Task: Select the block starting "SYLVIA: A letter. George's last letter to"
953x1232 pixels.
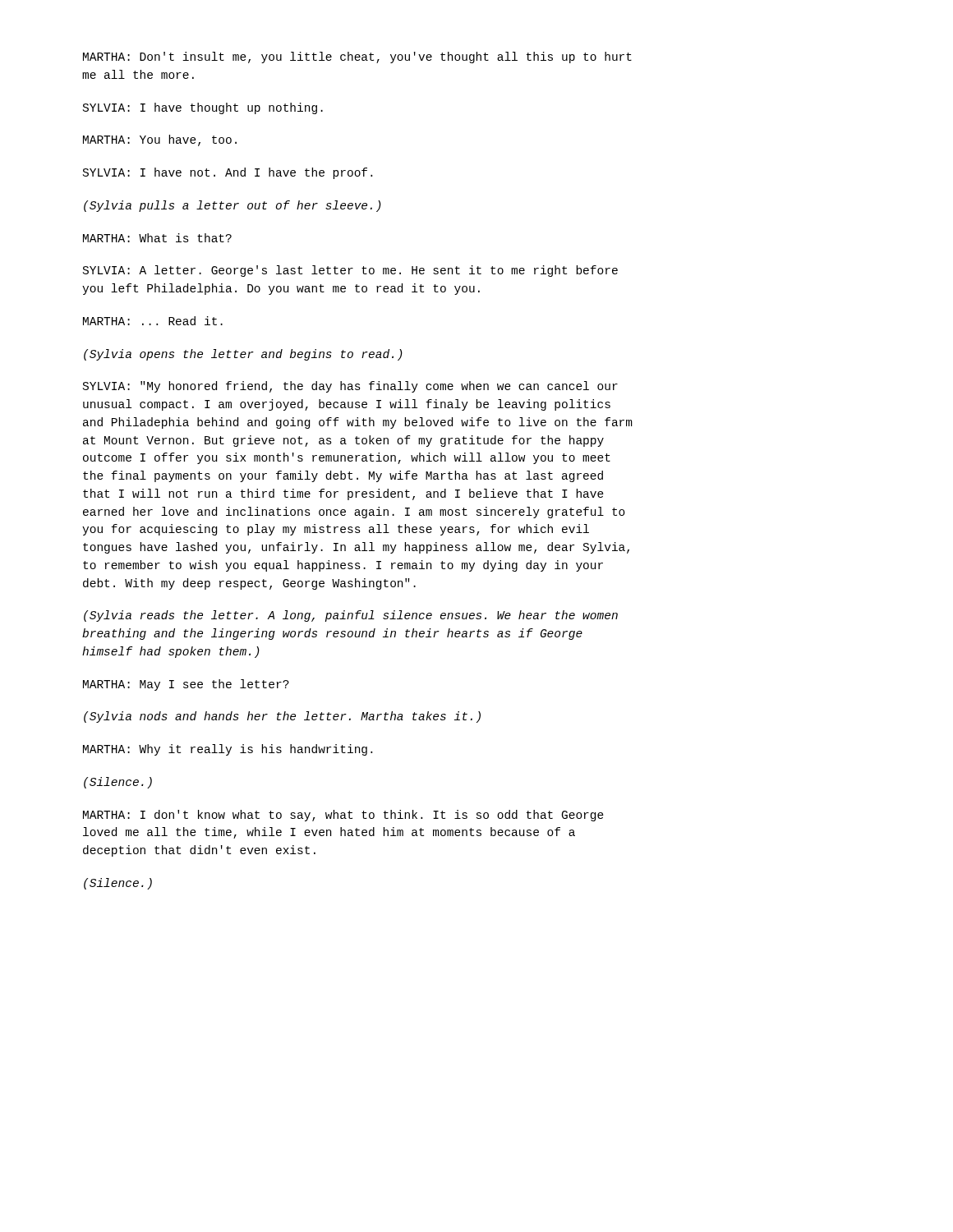Action: click(x=350, y=280)
